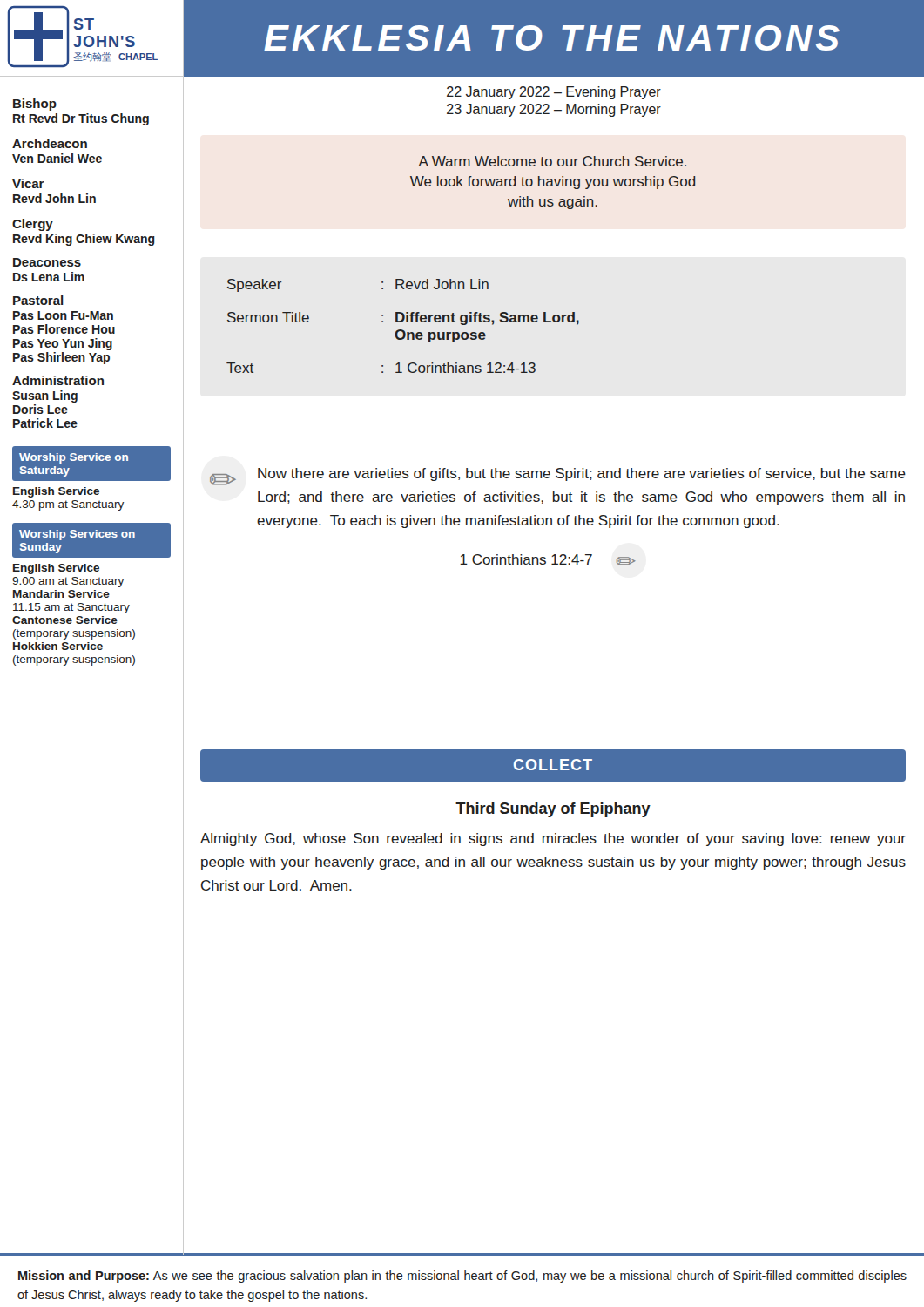Where is the passage that starts "English Service 9.00 am at Sanctuary Mandarin"?
Viewport: 924px width, 1307px height.
[74, 613]
